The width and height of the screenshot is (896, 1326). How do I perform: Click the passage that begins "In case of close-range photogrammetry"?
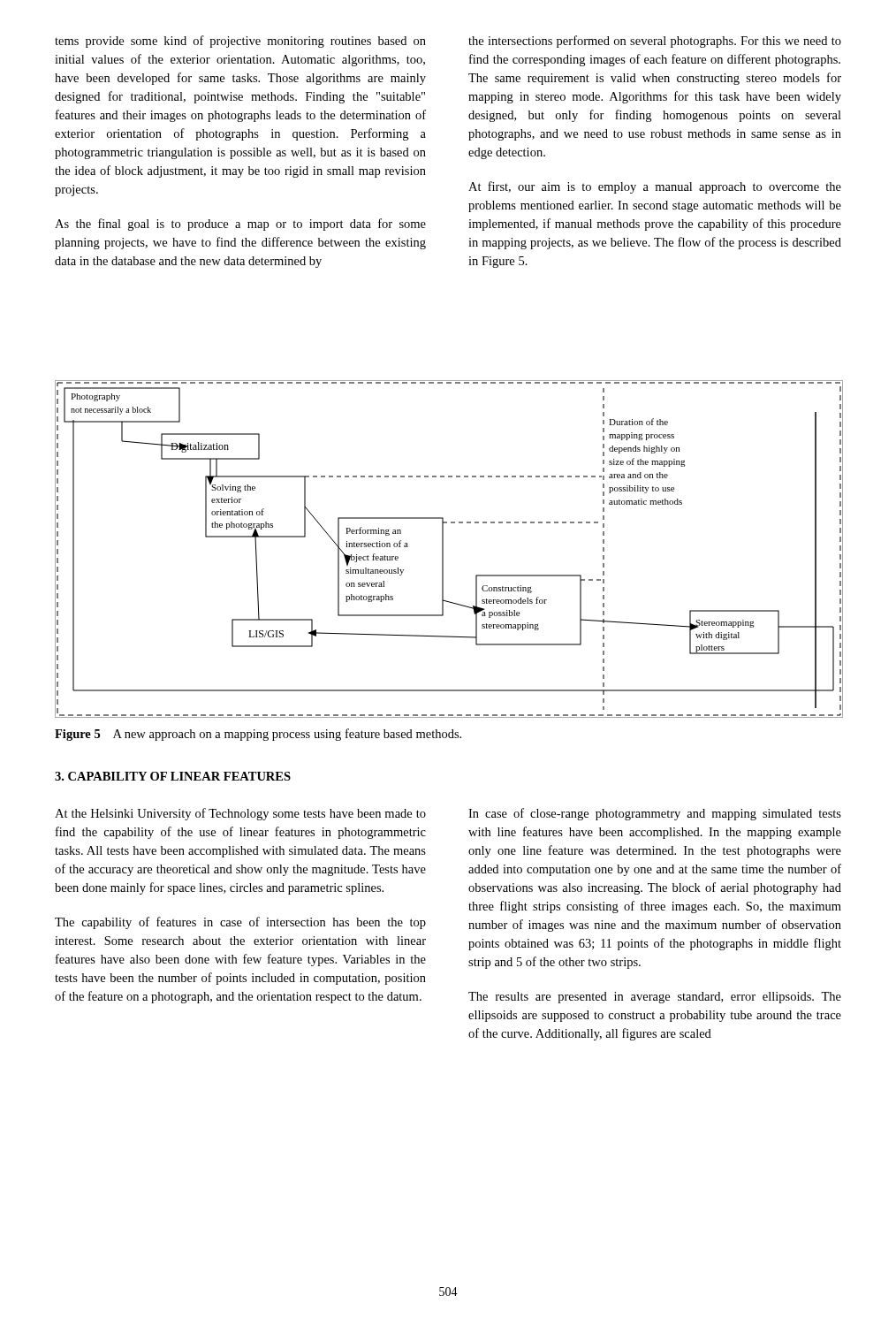pos(655,888)
